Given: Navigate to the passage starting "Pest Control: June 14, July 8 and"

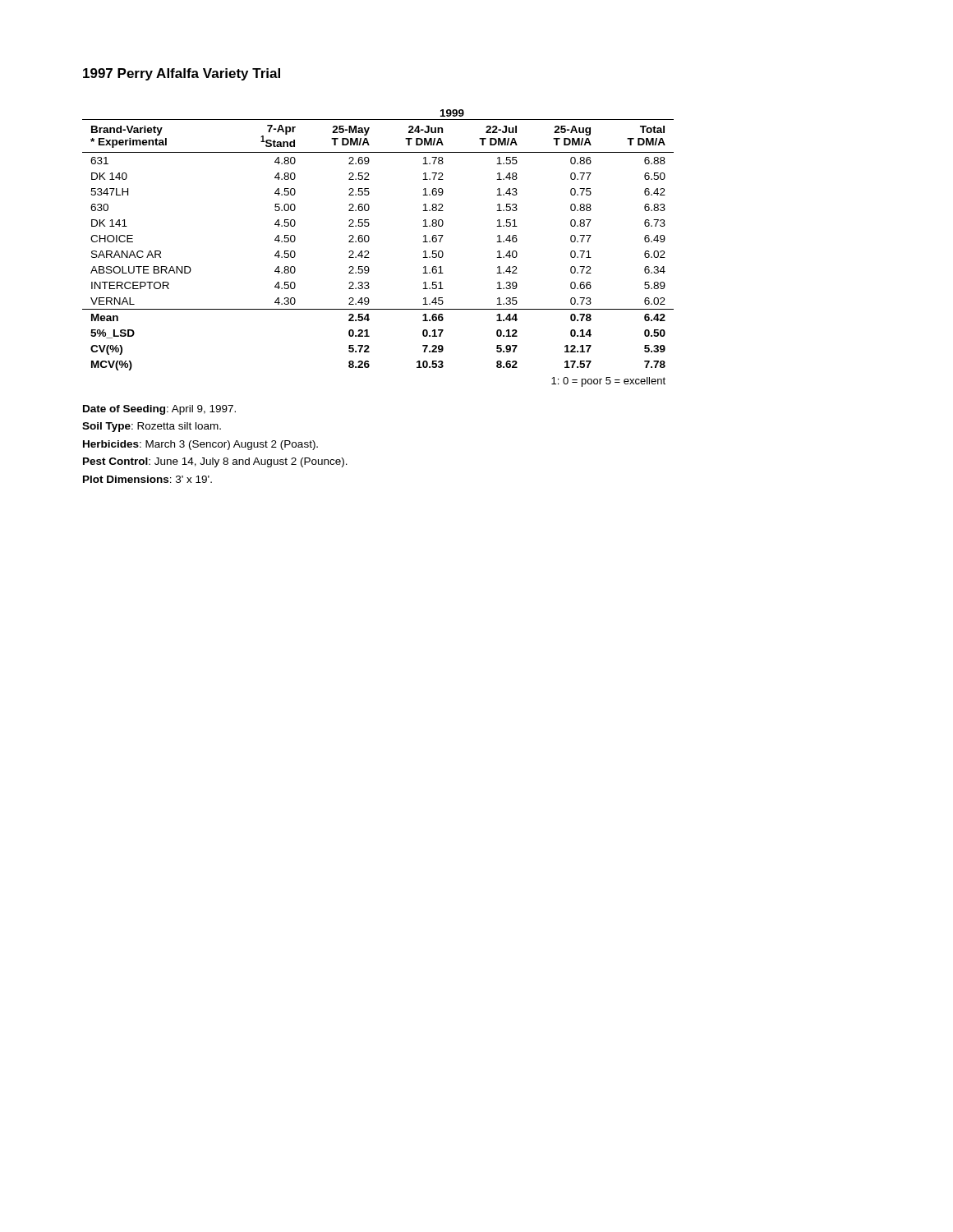Looking at the screenshot, I should coord(215,462).
